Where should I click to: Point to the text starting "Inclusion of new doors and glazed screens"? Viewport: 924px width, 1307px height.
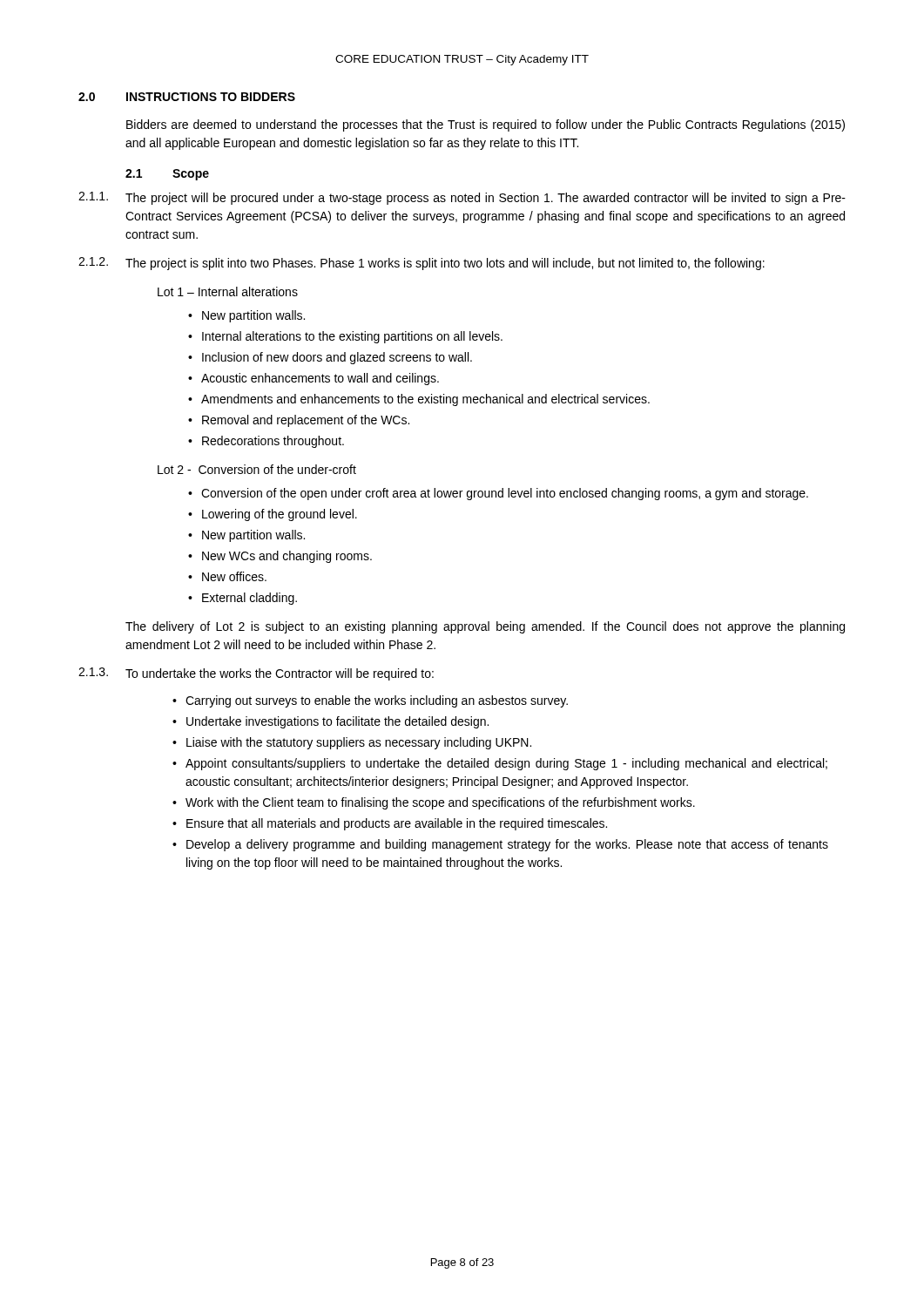[x=337, y=357]
